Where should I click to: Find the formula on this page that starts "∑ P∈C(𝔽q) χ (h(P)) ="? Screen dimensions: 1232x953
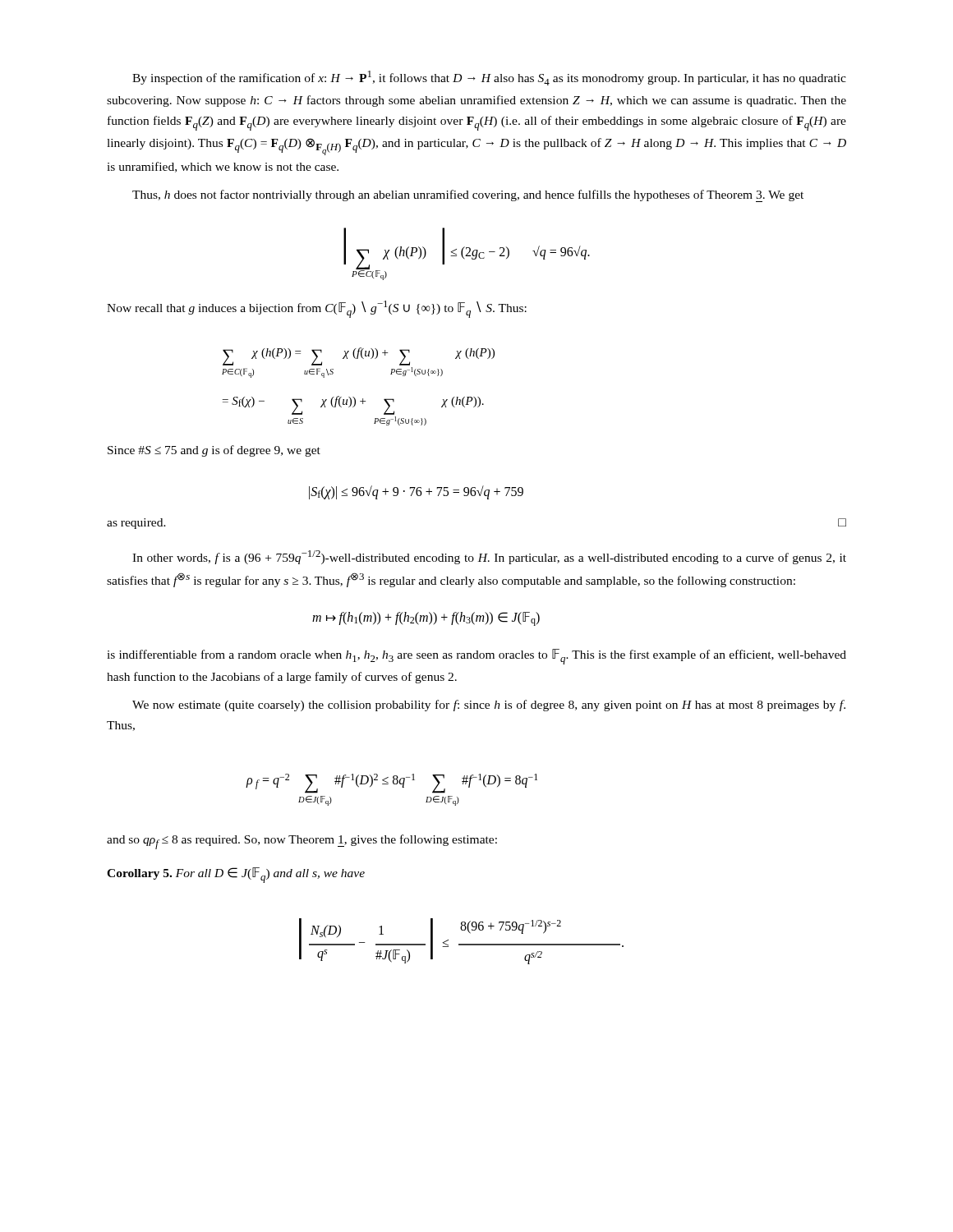tap(359, 356)
